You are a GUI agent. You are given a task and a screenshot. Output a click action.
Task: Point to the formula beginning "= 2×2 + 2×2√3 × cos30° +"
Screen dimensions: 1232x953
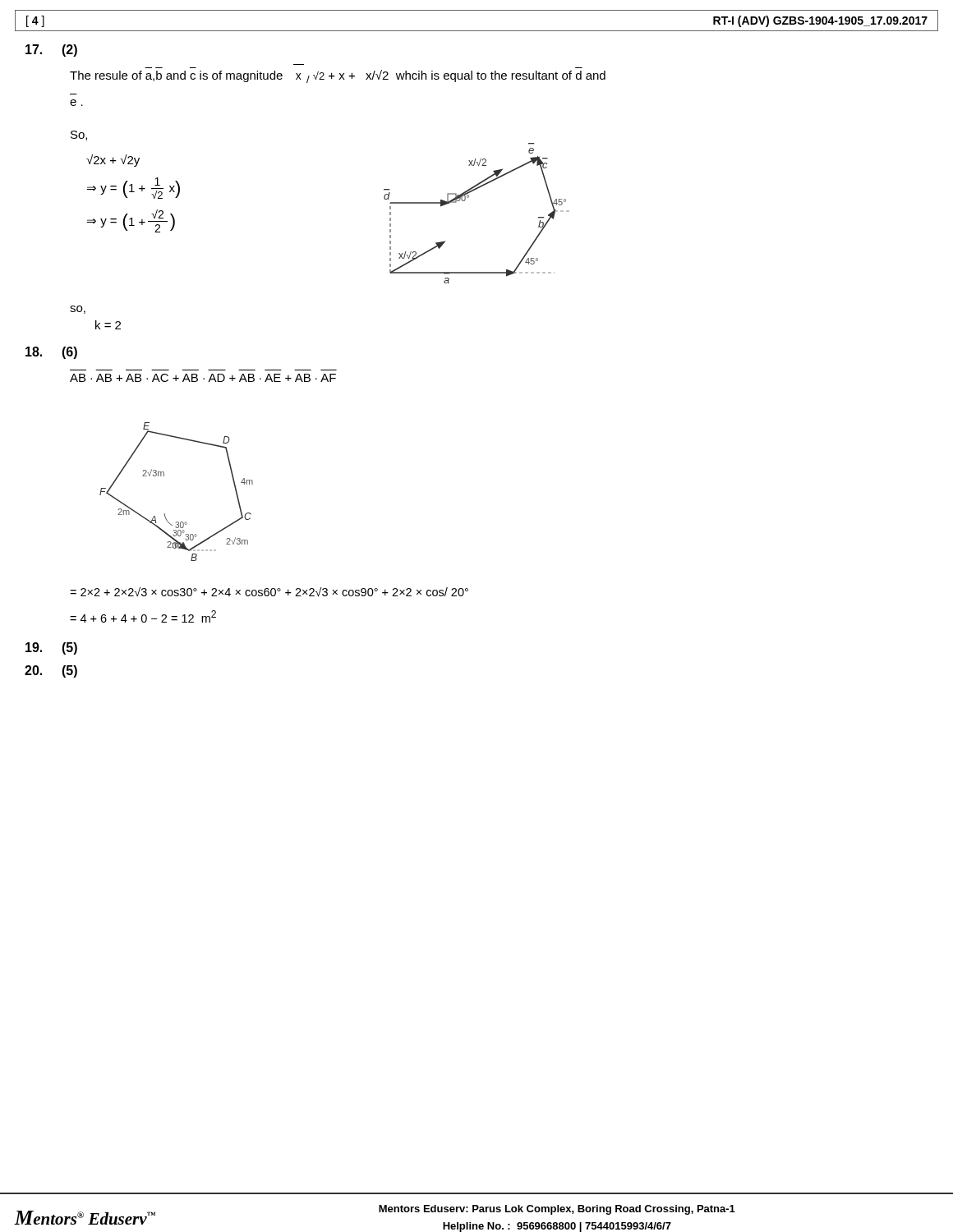click(x=269, y=593)
